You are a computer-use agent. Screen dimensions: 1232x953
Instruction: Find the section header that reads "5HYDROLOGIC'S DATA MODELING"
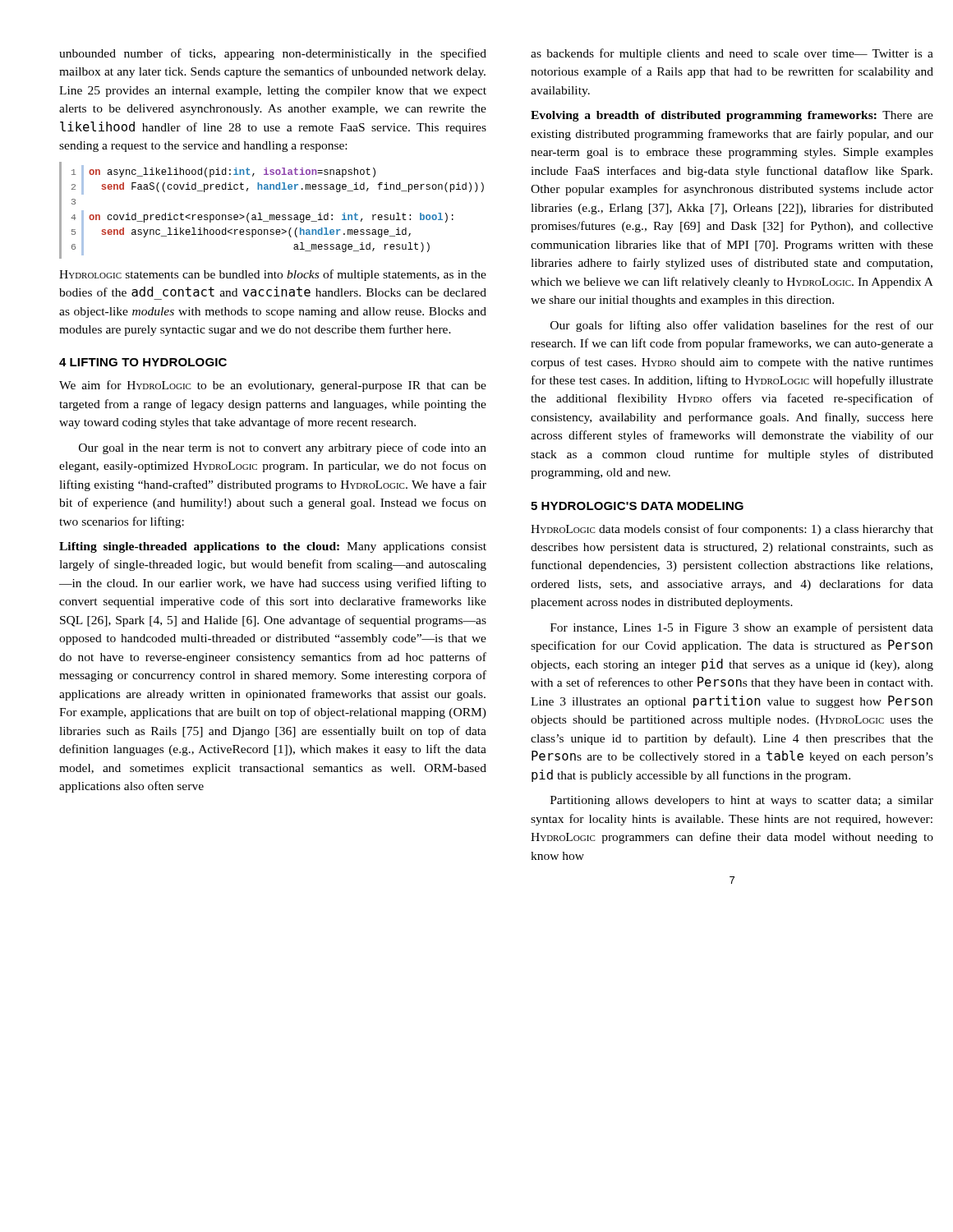[732, 506]
